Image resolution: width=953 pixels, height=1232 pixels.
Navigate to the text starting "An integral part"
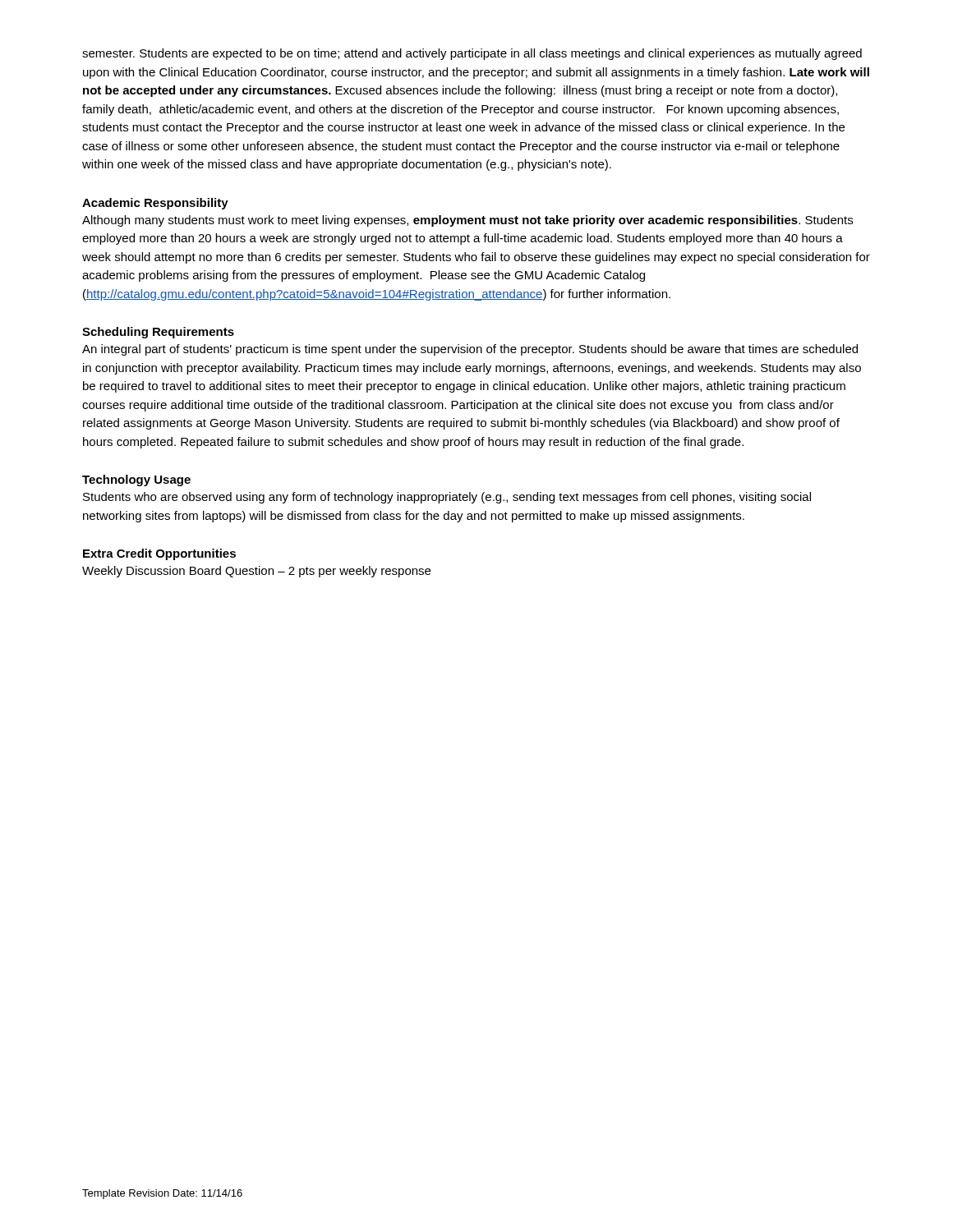tap(472, 395)
